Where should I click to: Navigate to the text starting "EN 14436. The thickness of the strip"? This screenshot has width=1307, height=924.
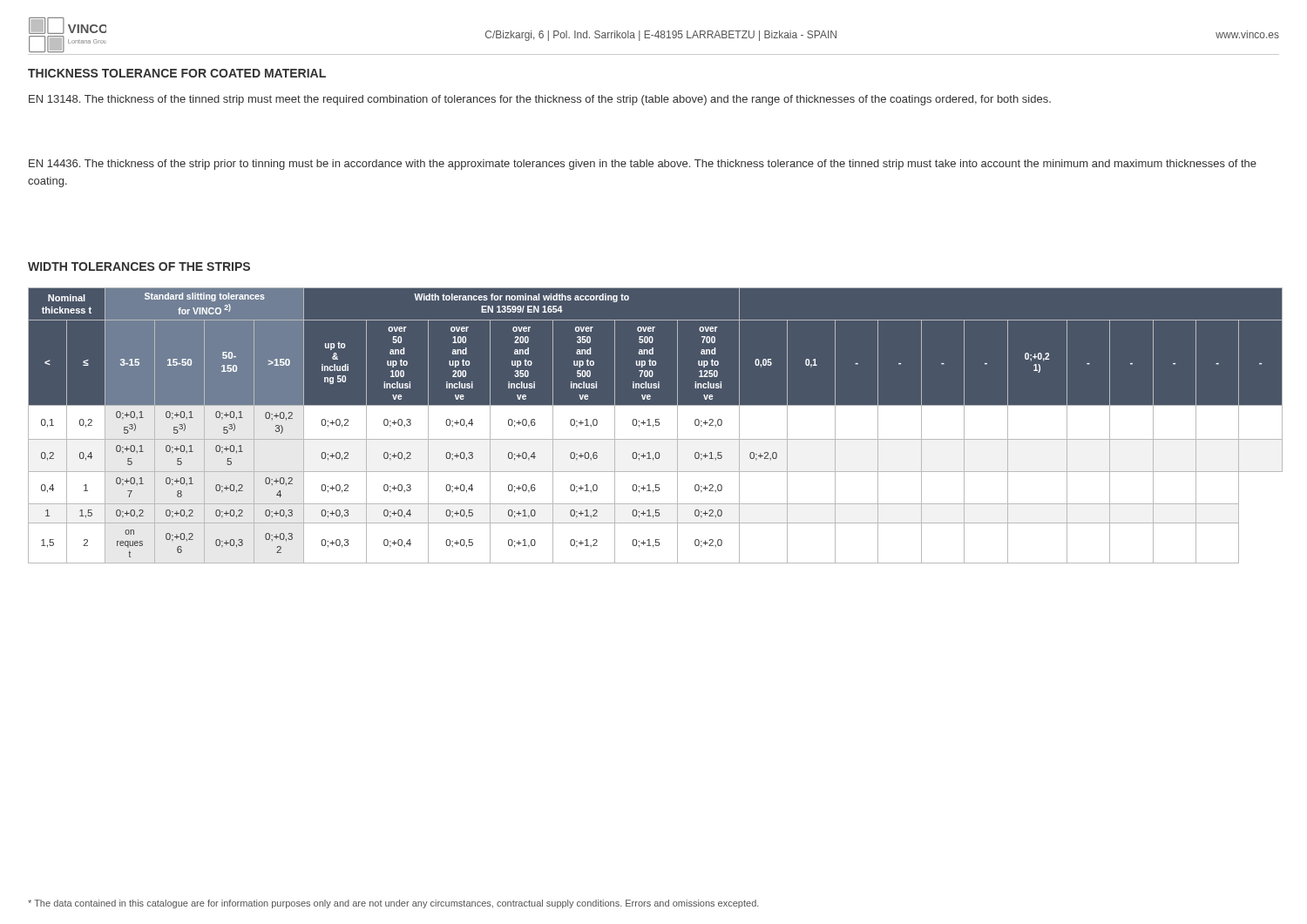point(642,172)
